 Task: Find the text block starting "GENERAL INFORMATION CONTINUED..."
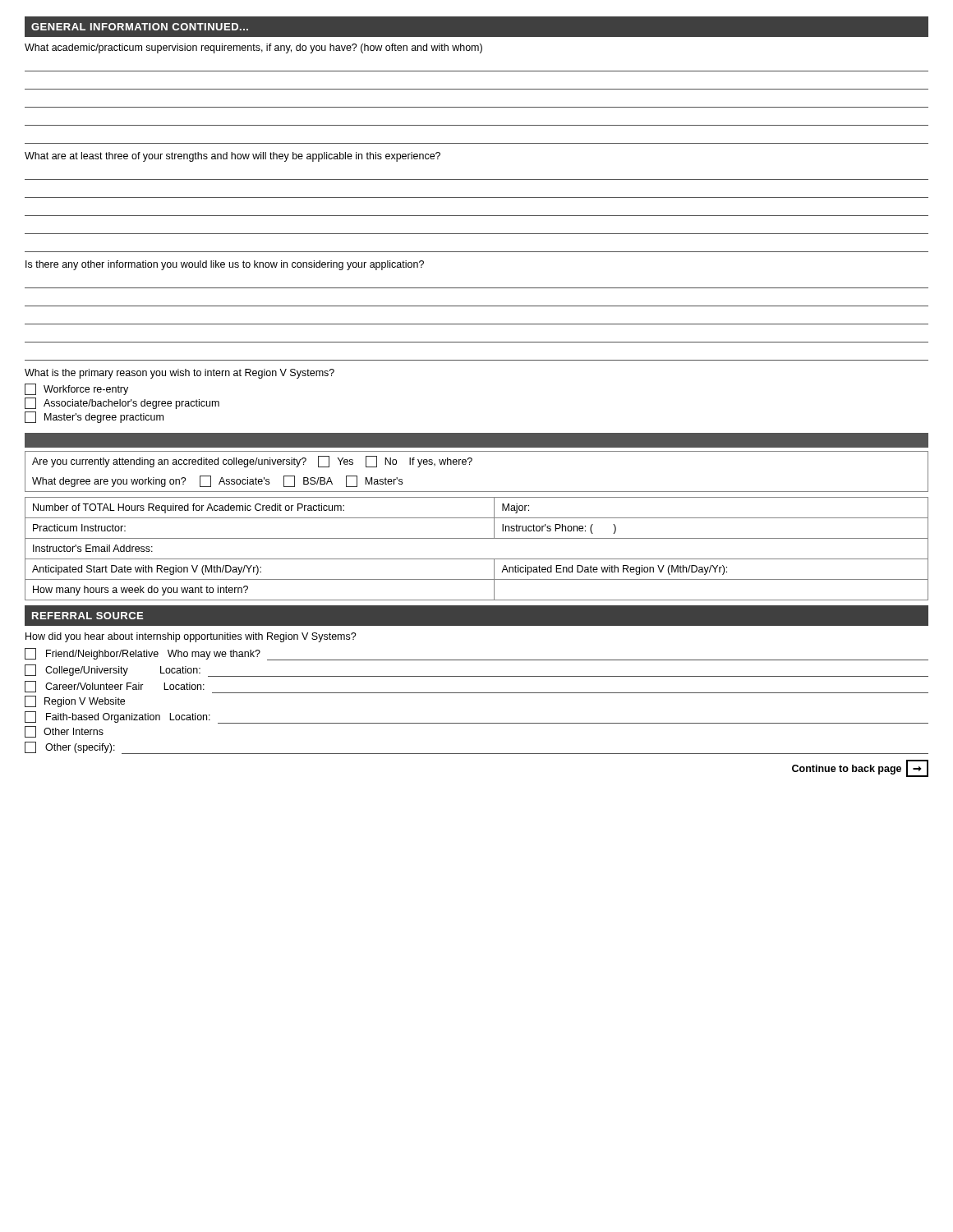click(140, 27)
